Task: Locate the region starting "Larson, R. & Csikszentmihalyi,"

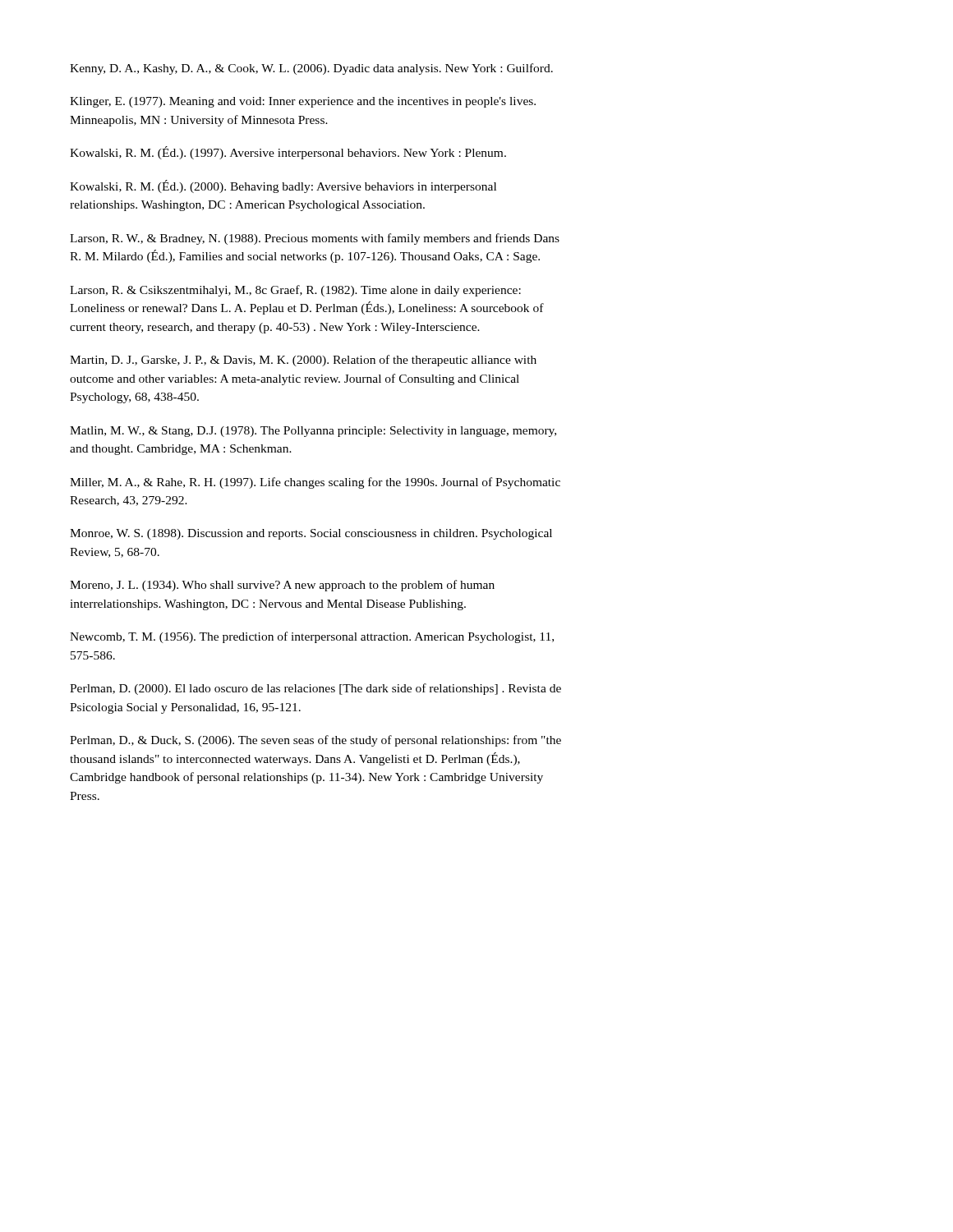Action: [307, 308]
